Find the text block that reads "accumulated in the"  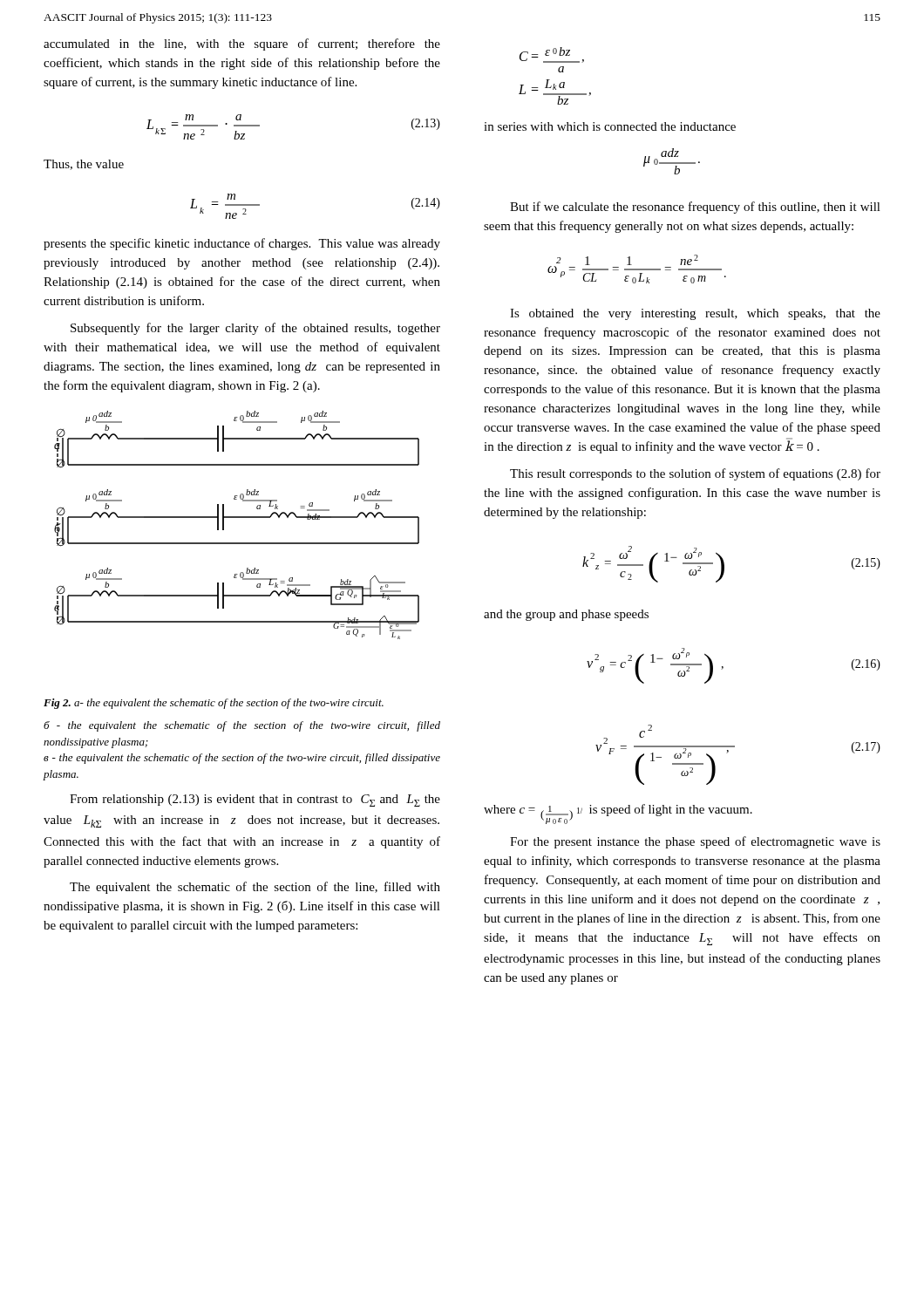pyautogui.click(x=242, y=64)
